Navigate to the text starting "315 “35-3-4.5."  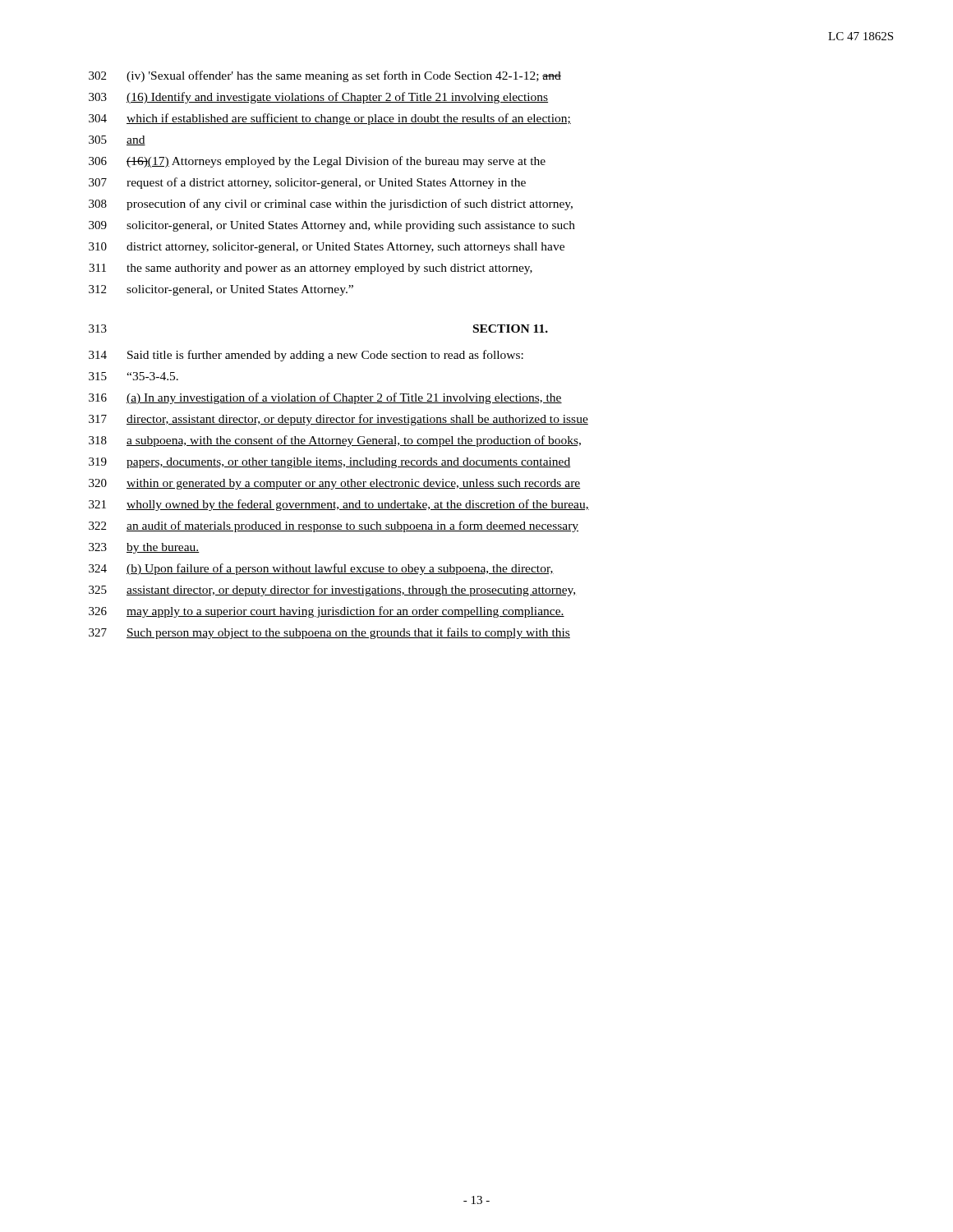tap(134, 376)
